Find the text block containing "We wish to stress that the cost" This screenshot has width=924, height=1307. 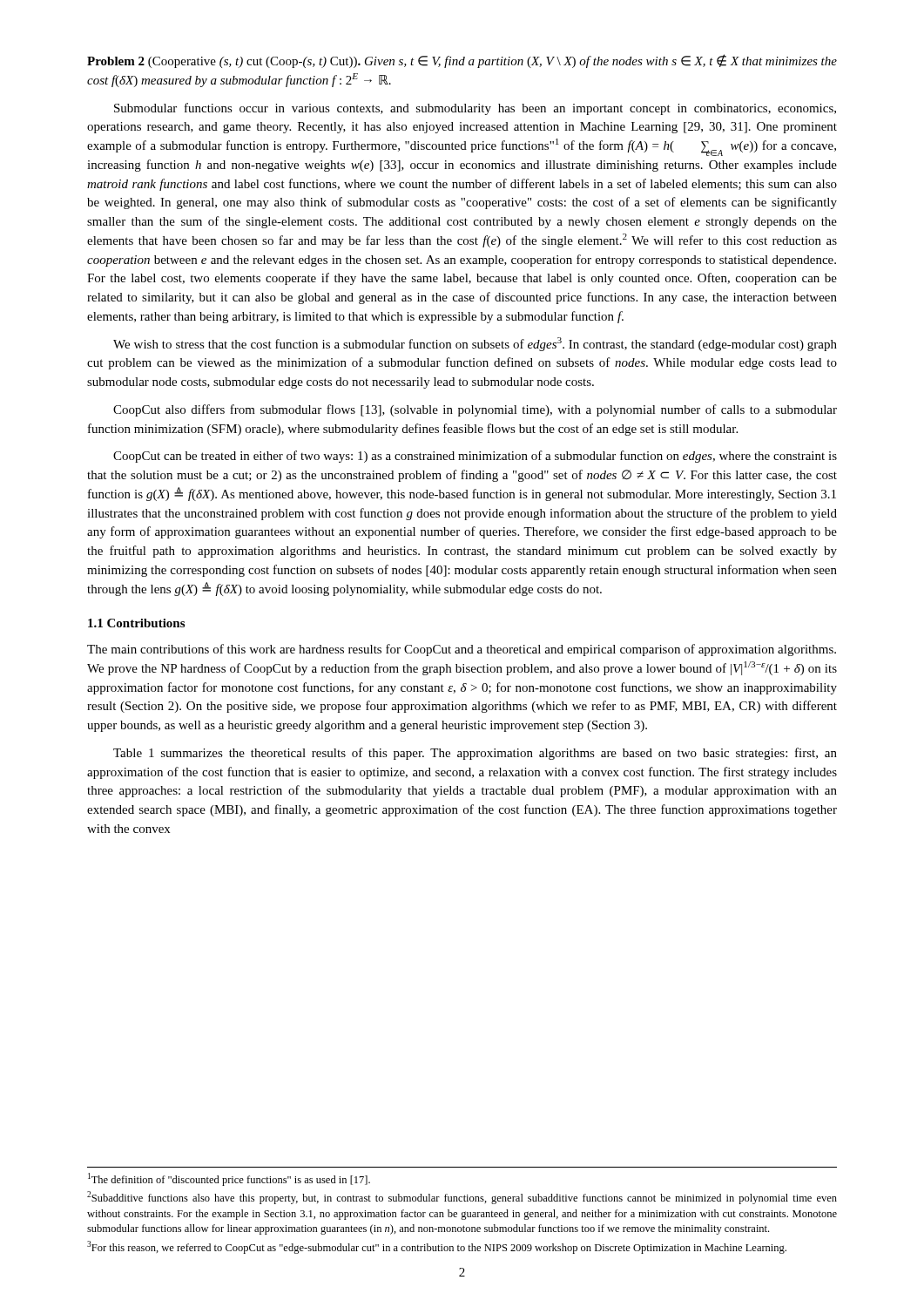click(462, 363)
